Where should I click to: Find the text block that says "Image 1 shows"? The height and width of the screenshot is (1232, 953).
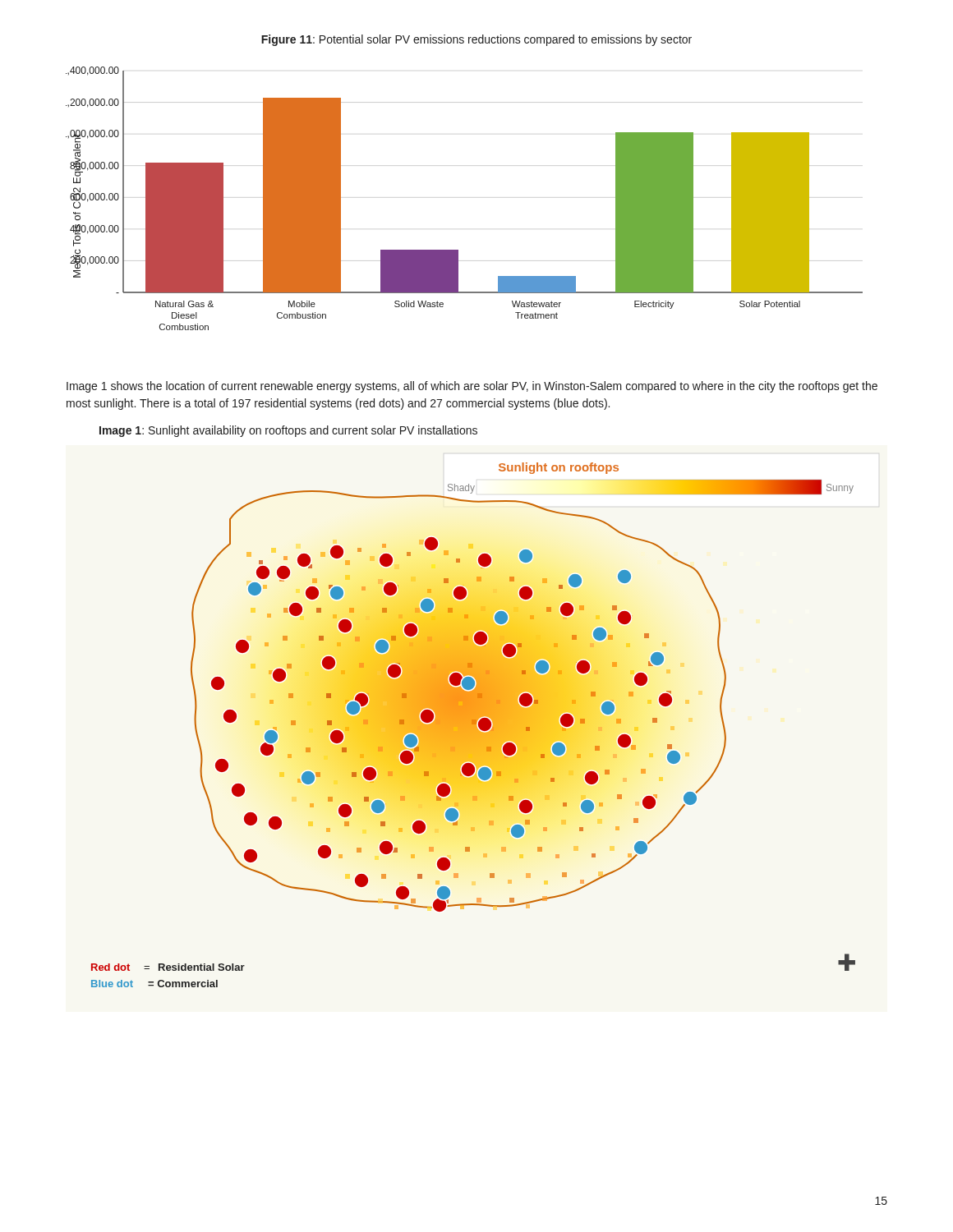pos(472,395)
